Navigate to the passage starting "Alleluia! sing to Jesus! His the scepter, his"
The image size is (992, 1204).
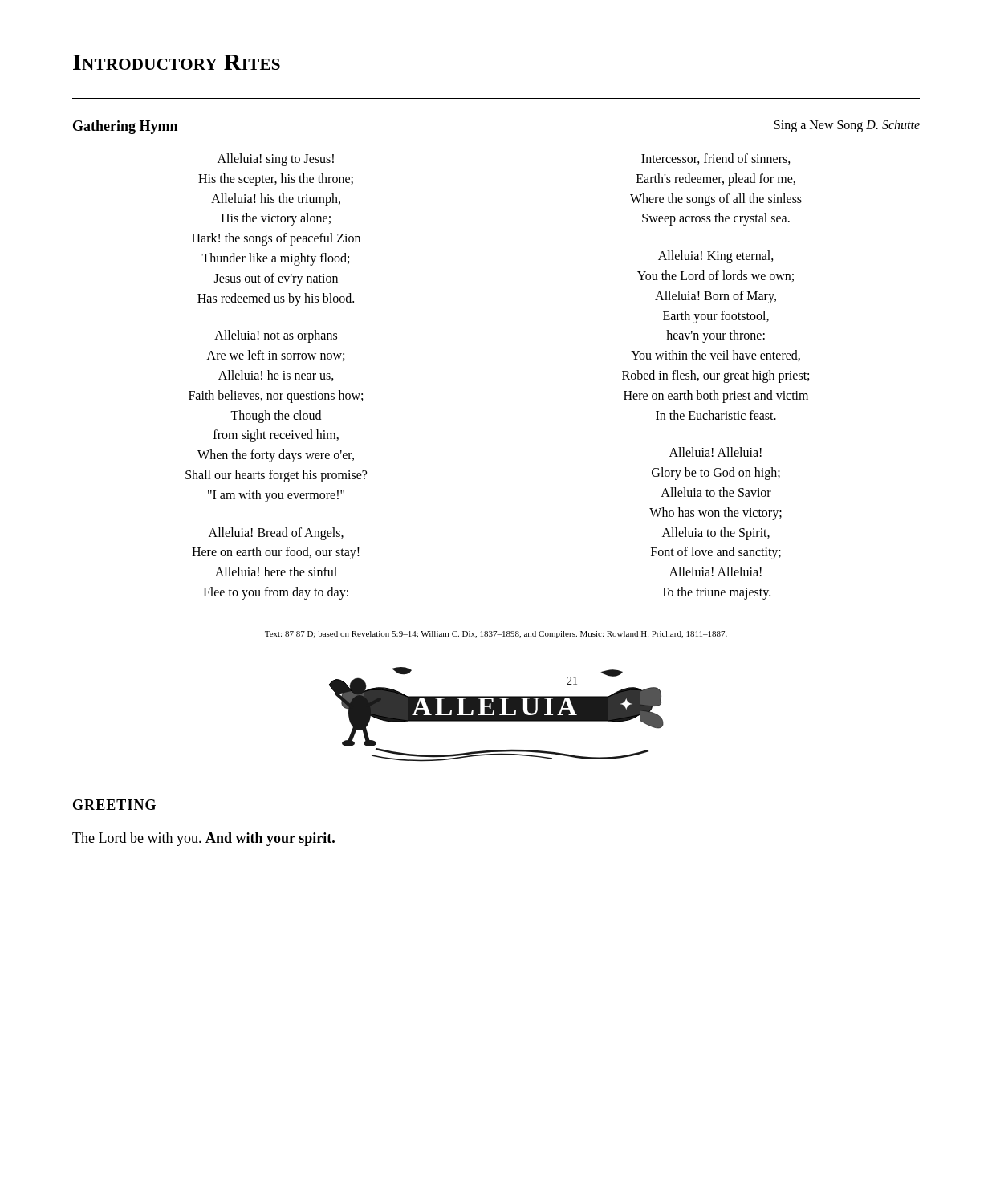276,376
